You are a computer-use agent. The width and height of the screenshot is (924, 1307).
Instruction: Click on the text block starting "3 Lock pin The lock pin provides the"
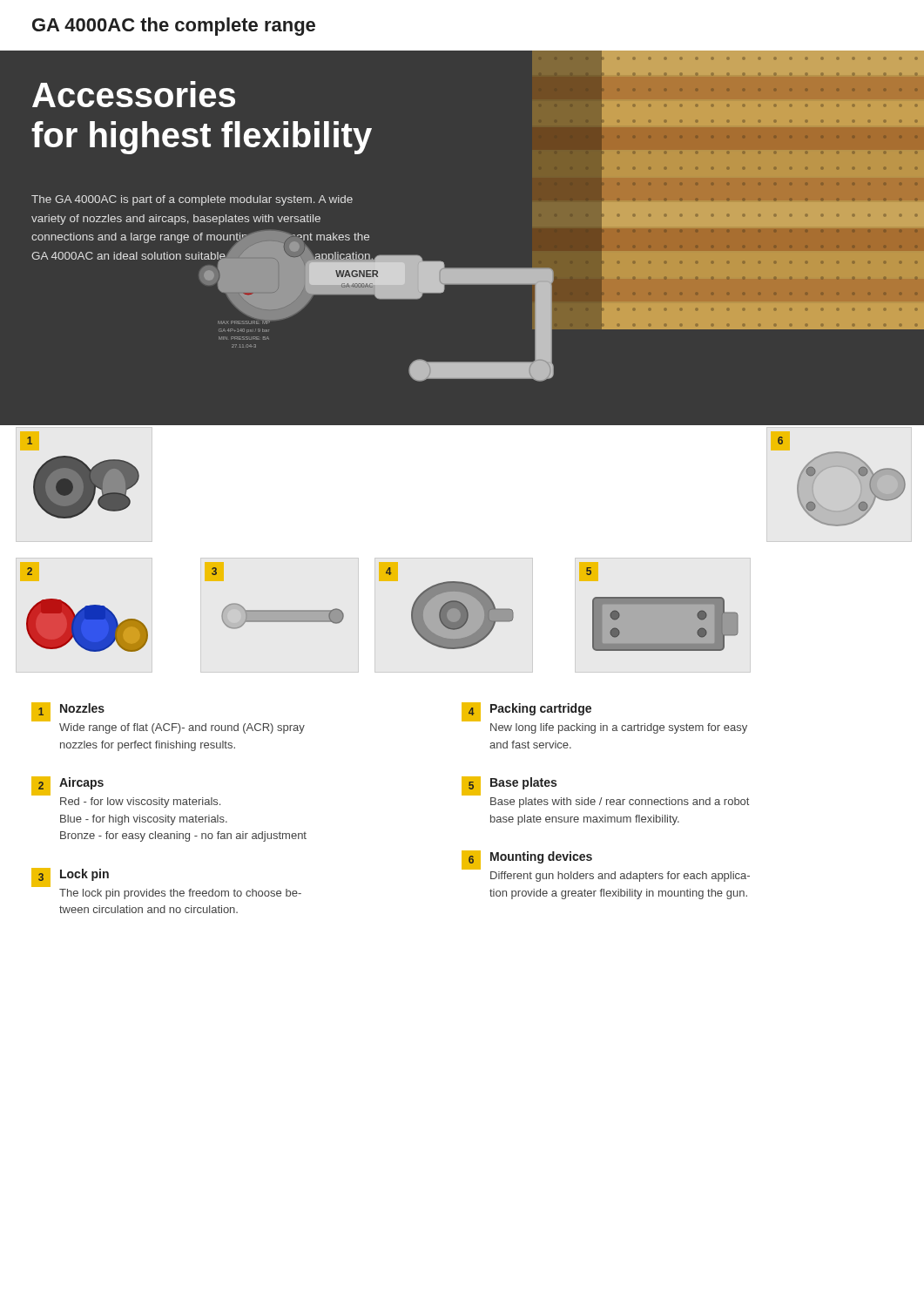(x=232, y=892)
